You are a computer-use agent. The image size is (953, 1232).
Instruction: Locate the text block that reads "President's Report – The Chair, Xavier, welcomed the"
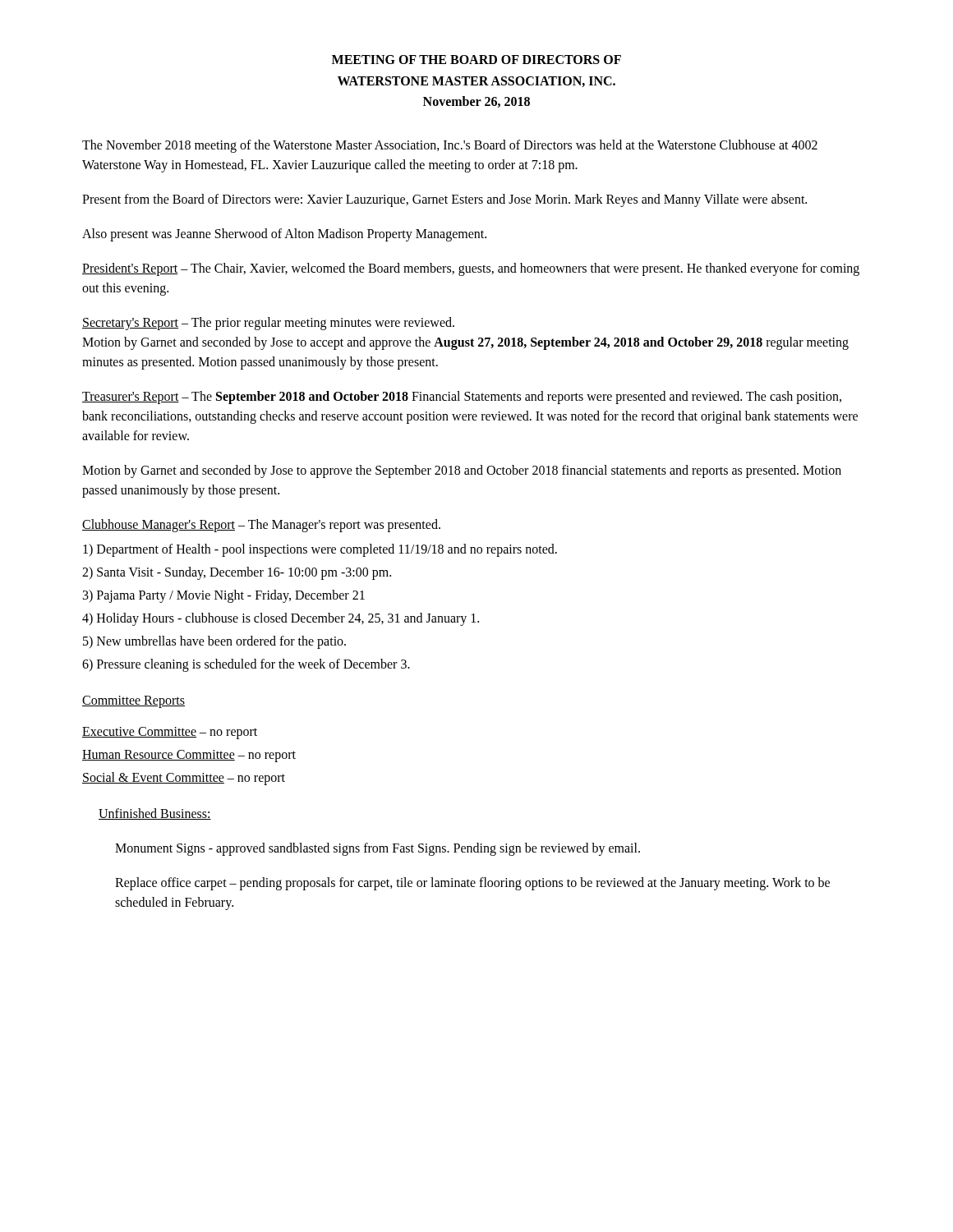pyautogui.click(x=471, y=278)
